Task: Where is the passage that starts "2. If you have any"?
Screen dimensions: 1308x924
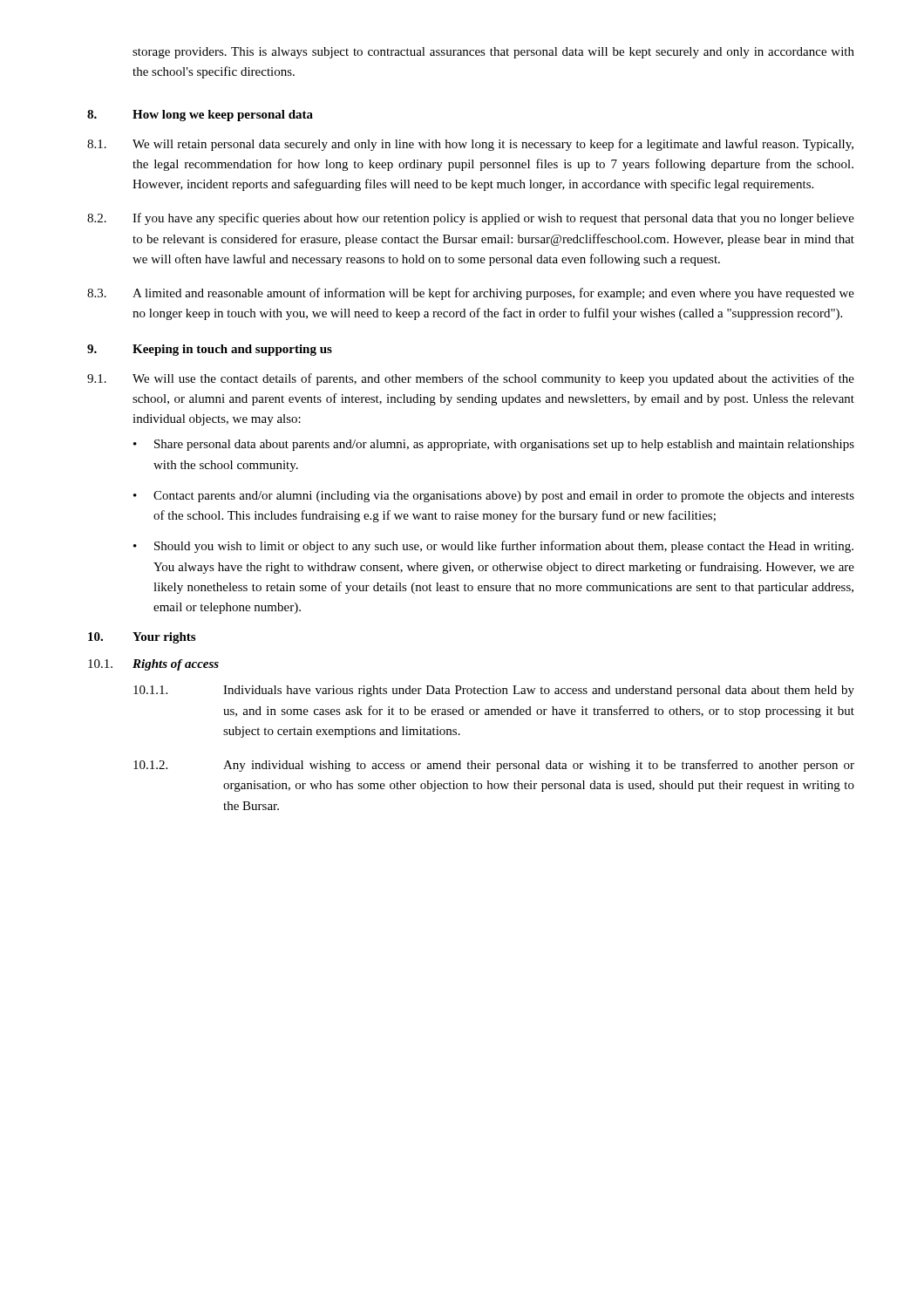Action: tap(471, 239)
